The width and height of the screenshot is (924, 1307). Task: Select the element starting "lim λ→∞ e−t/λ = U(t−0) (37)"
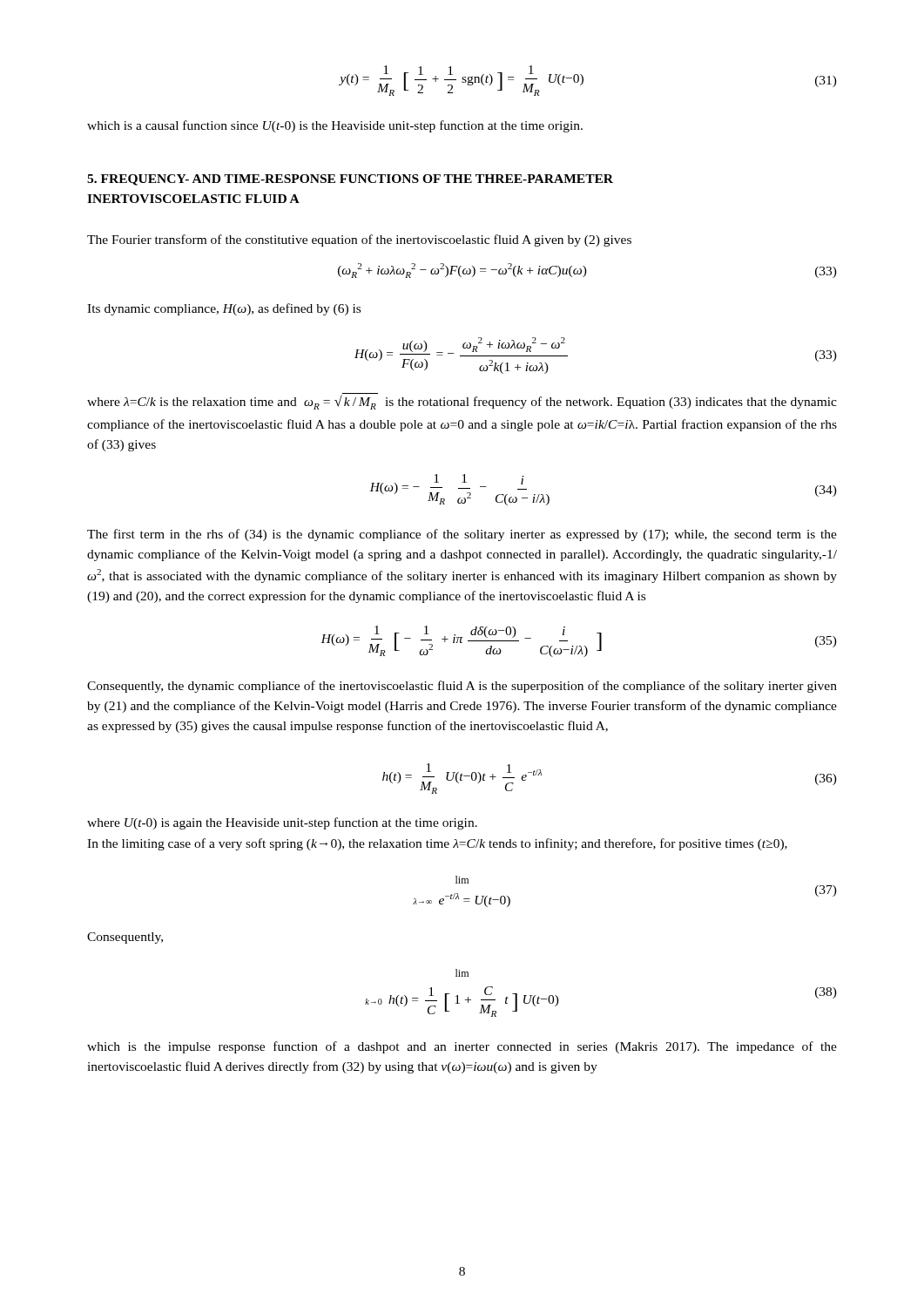click(x=462, y=889)
